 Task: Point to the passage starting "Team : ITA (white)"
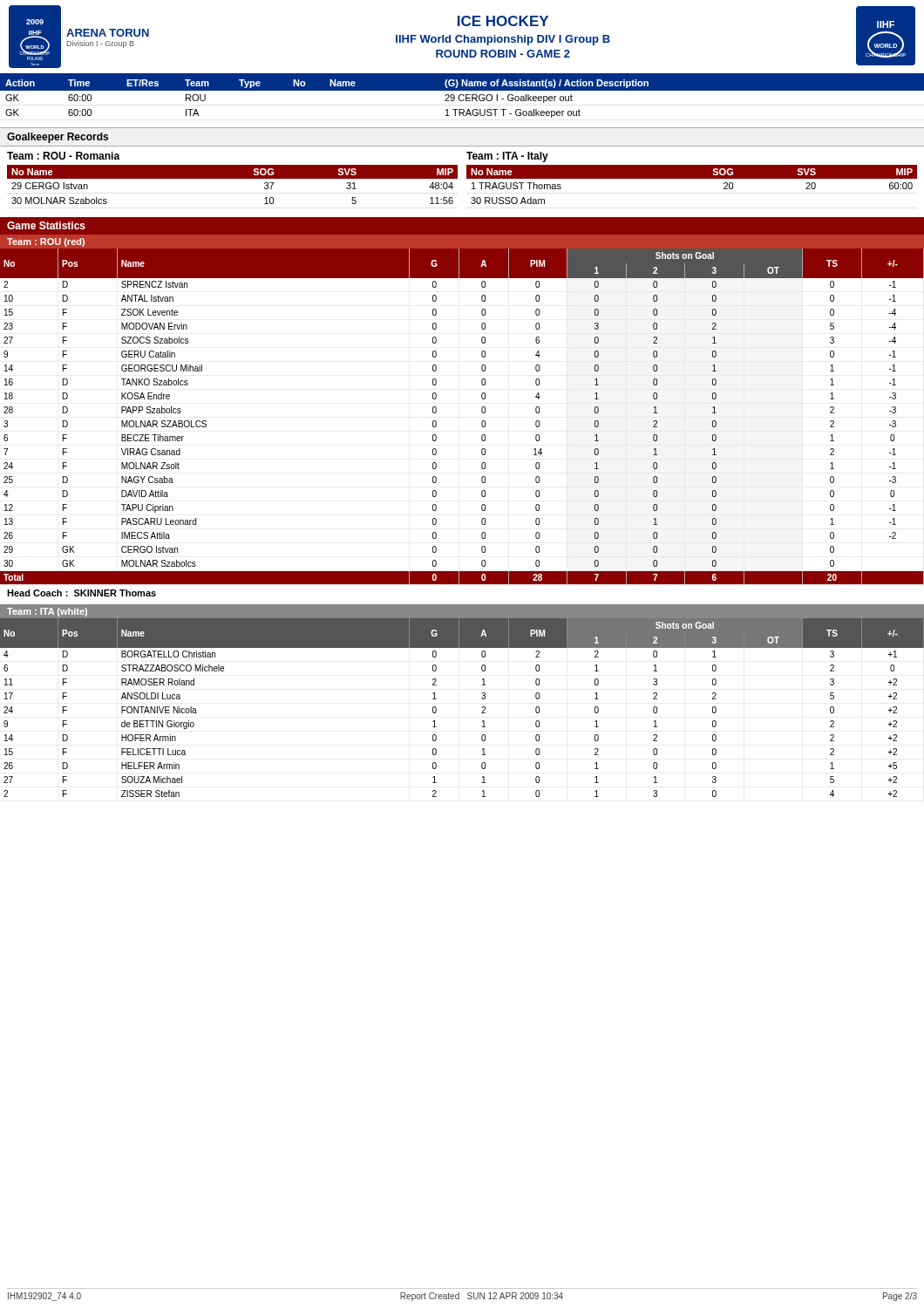click(x=47, y=611)
